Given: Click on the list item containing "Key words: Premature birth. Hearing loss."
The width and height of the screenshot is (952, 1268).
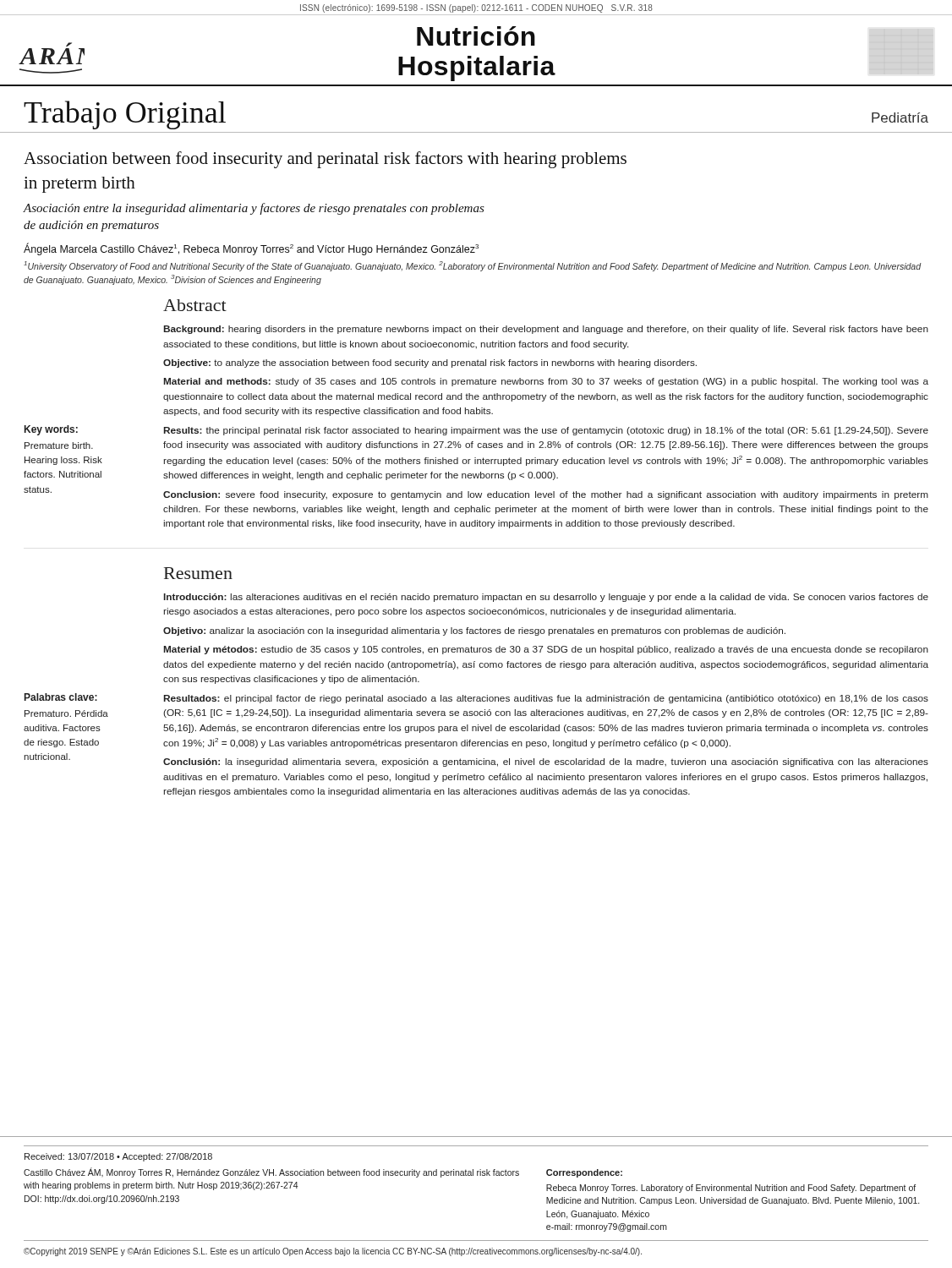Looking at the screenshot, I should [86, 460].
